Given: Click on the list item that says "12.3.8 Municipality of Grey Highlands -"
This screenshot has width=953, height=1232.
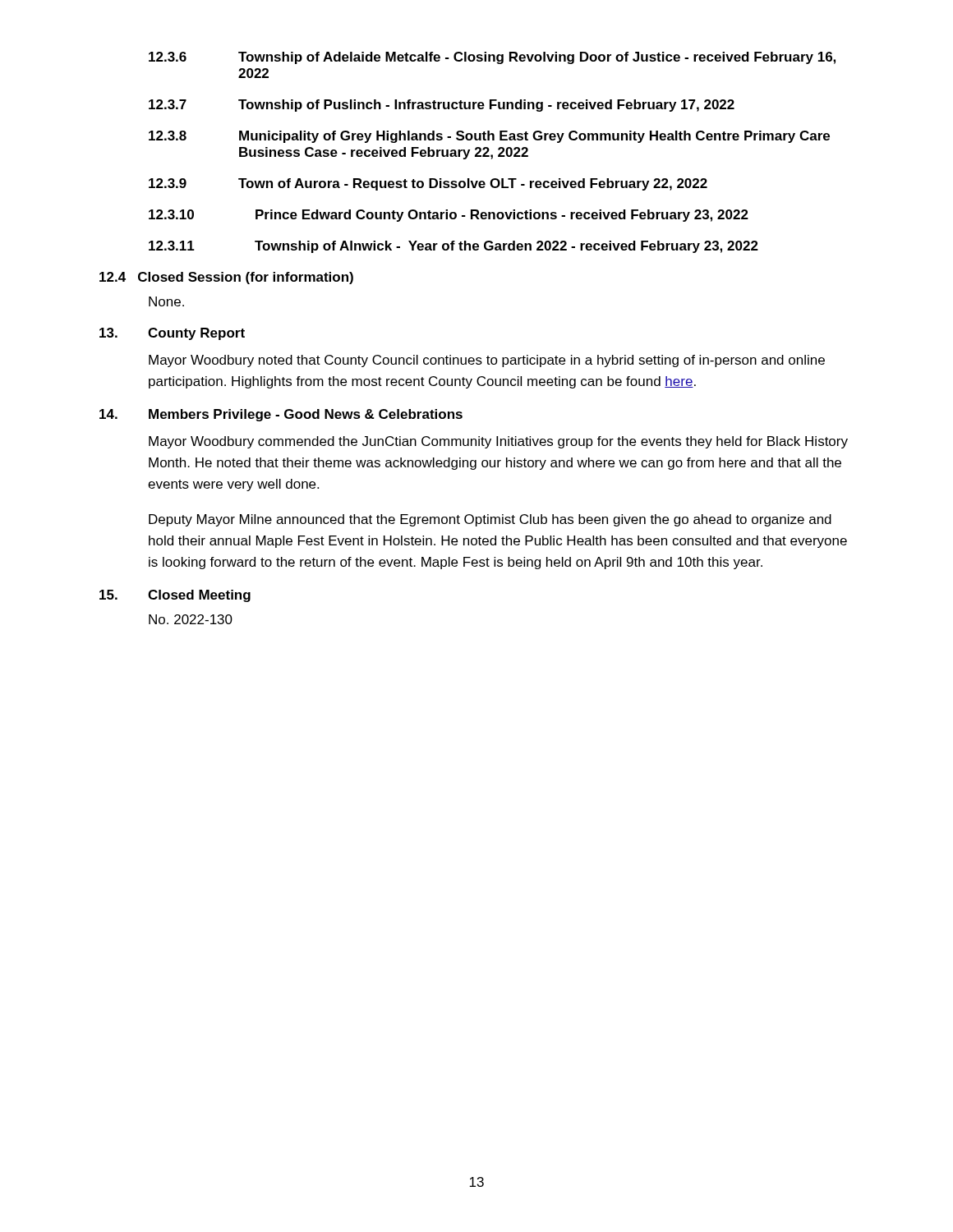Looking at the screenshot, I should tap(501, 145).
